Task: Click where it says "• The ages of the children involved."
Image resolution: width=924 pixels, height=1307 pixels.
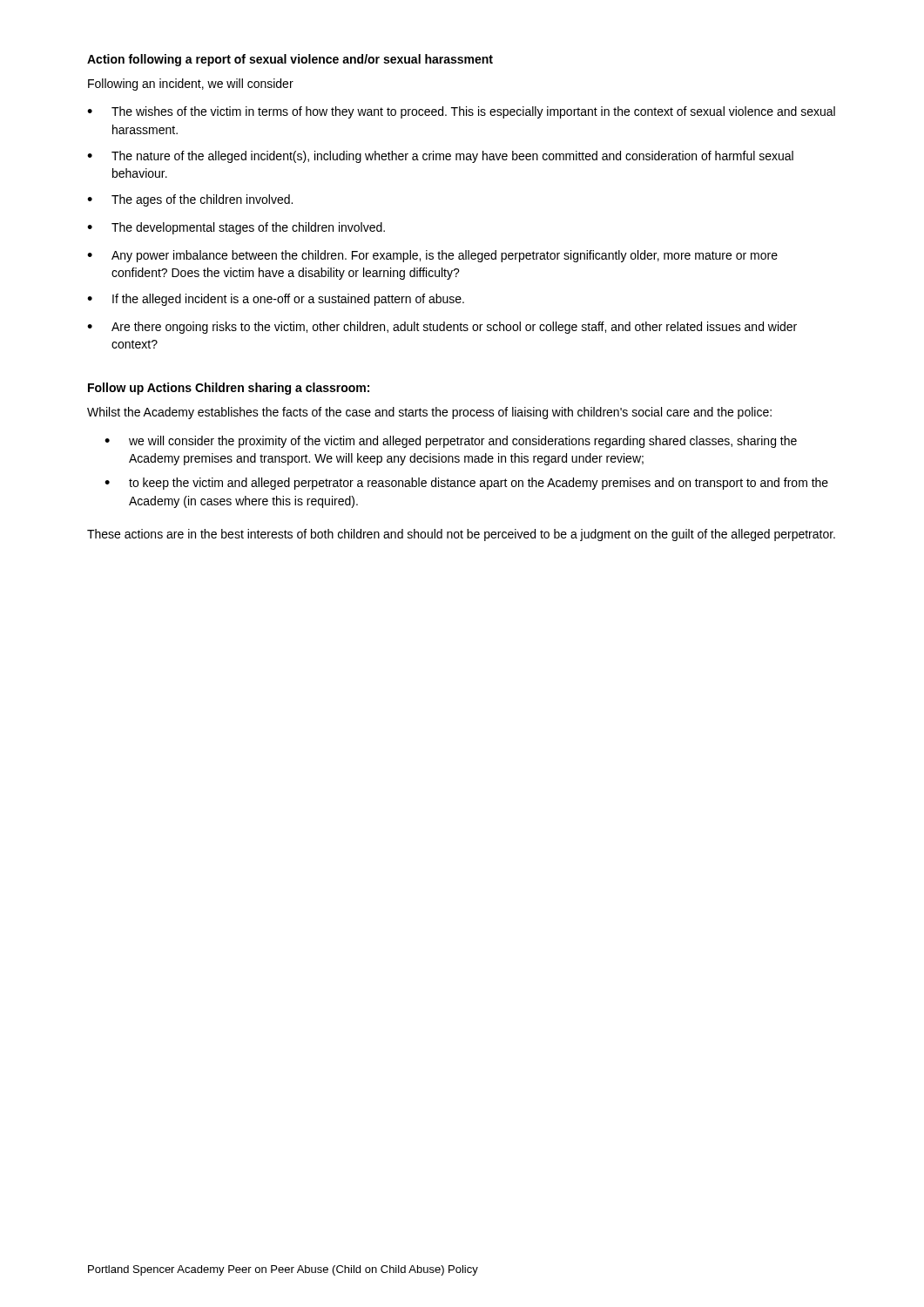Action: coord(190,200)
